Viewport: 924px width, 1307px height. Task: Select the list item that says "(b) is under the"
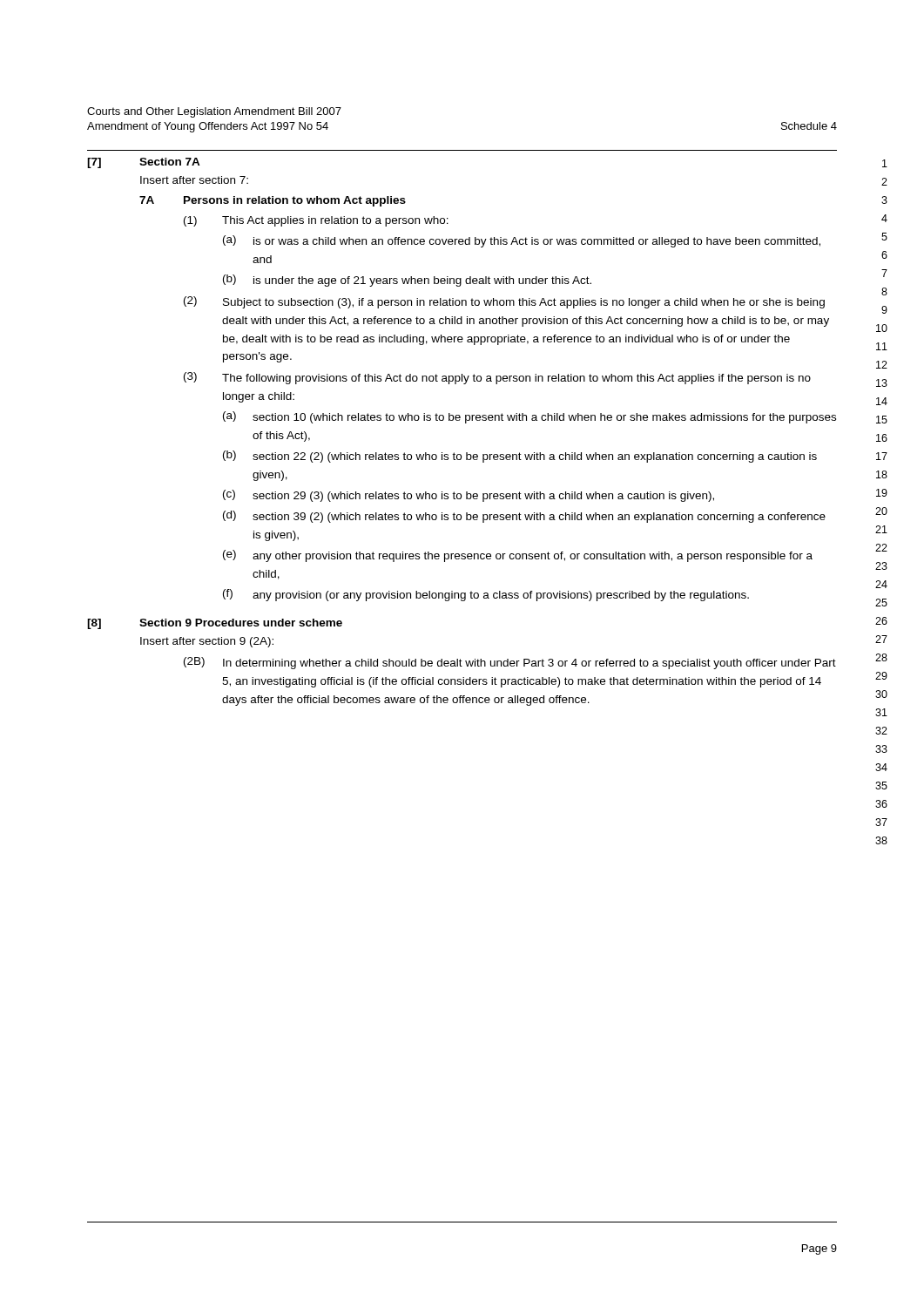(x=529, y=281)
